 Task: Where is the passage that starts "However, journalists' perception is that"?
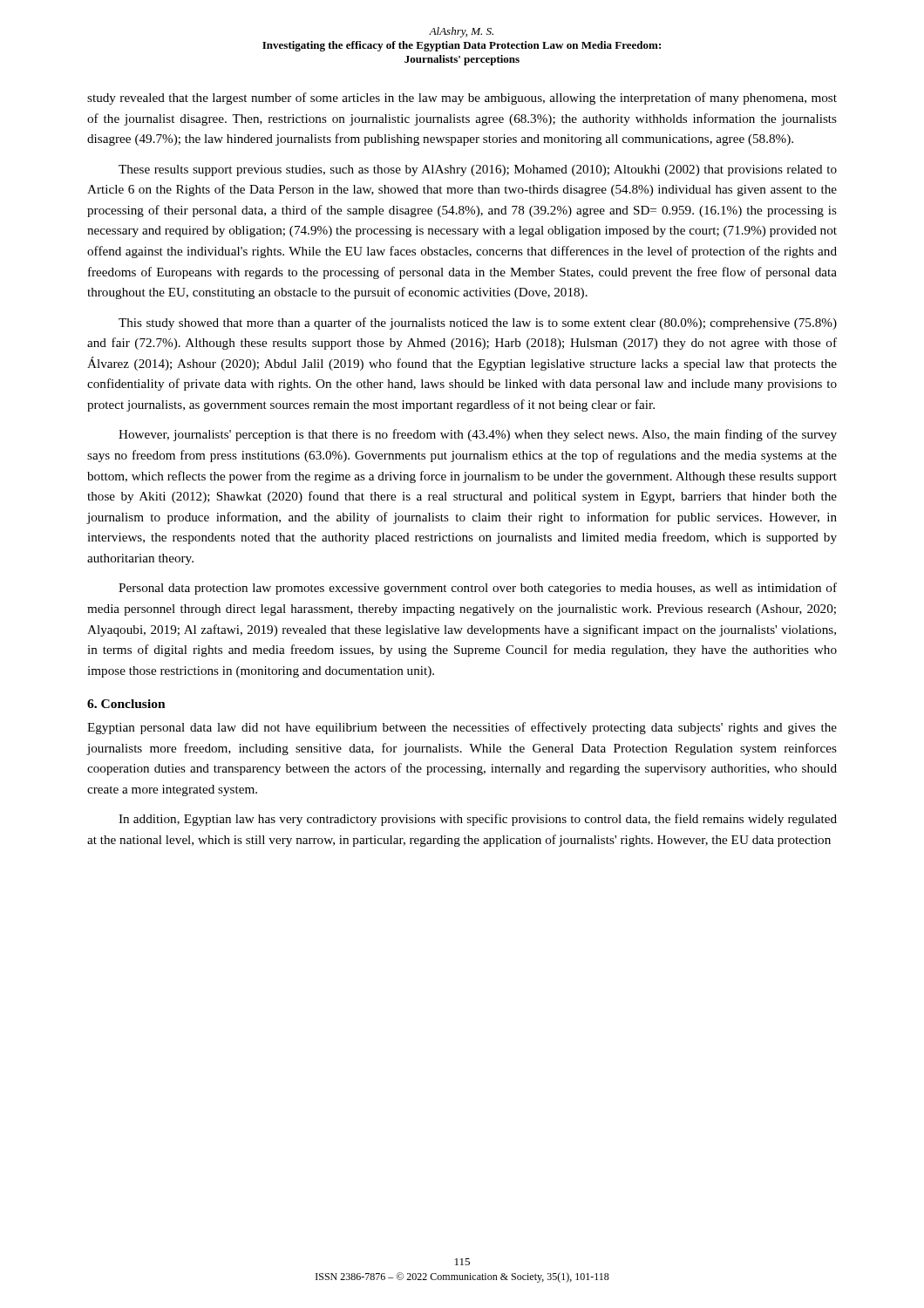(462, 496)
